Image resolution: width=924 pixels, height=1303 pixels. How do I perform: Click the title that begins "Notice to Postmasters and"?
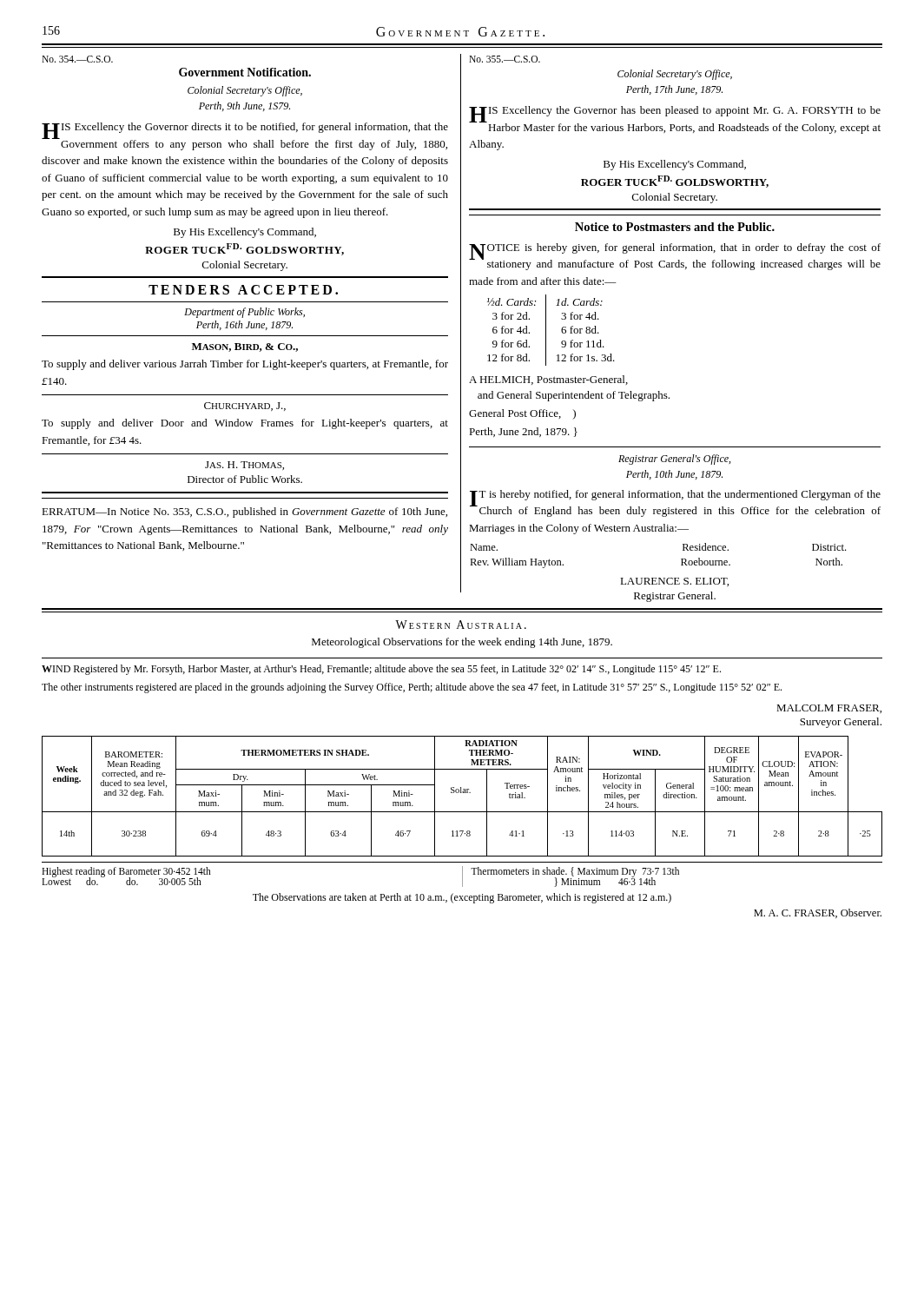click(675, 227)
